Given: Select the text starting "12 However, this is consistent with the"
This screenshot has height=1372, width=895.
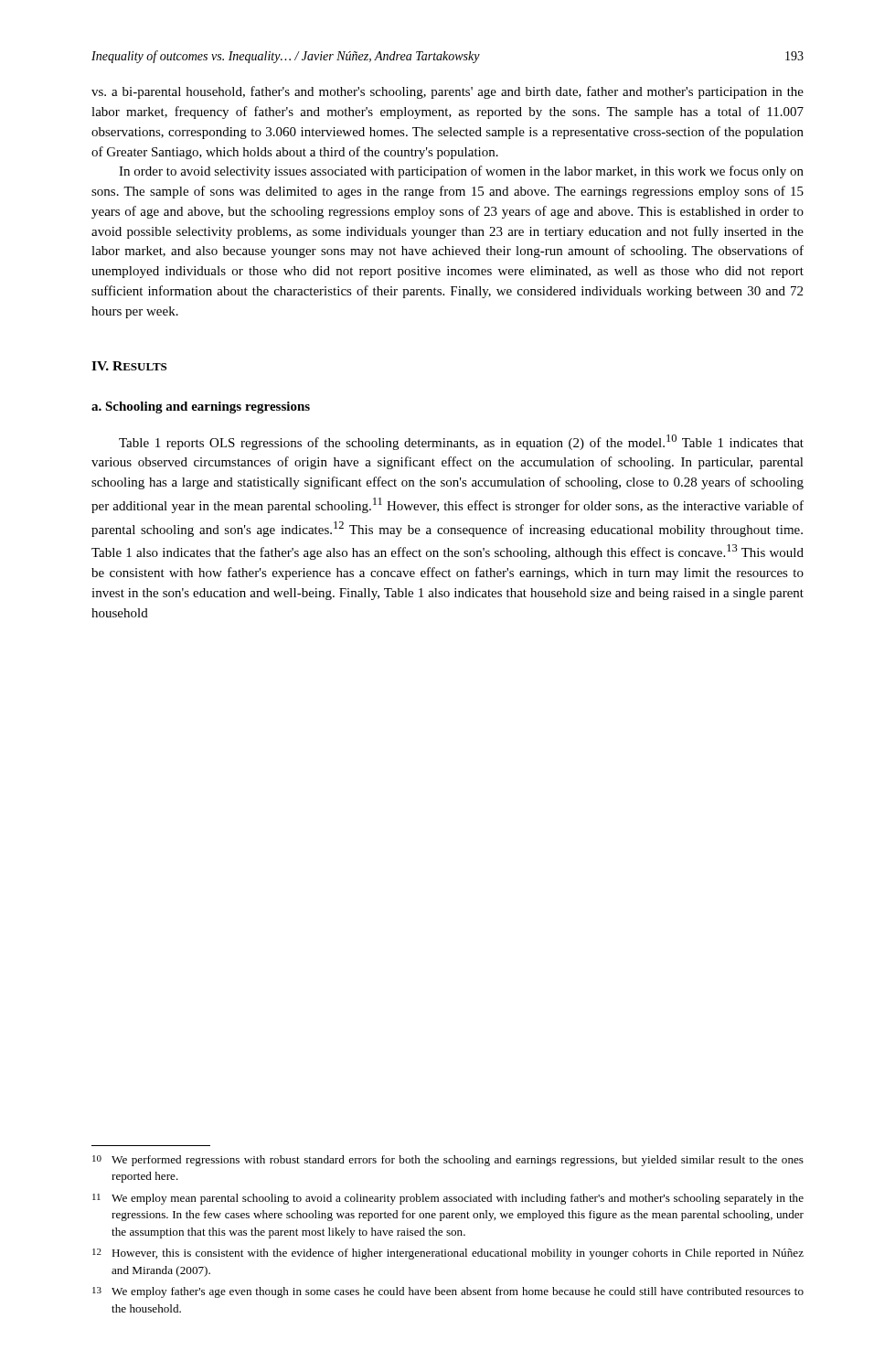Looking at the screenshot, I should click(x=448, y=1262).
